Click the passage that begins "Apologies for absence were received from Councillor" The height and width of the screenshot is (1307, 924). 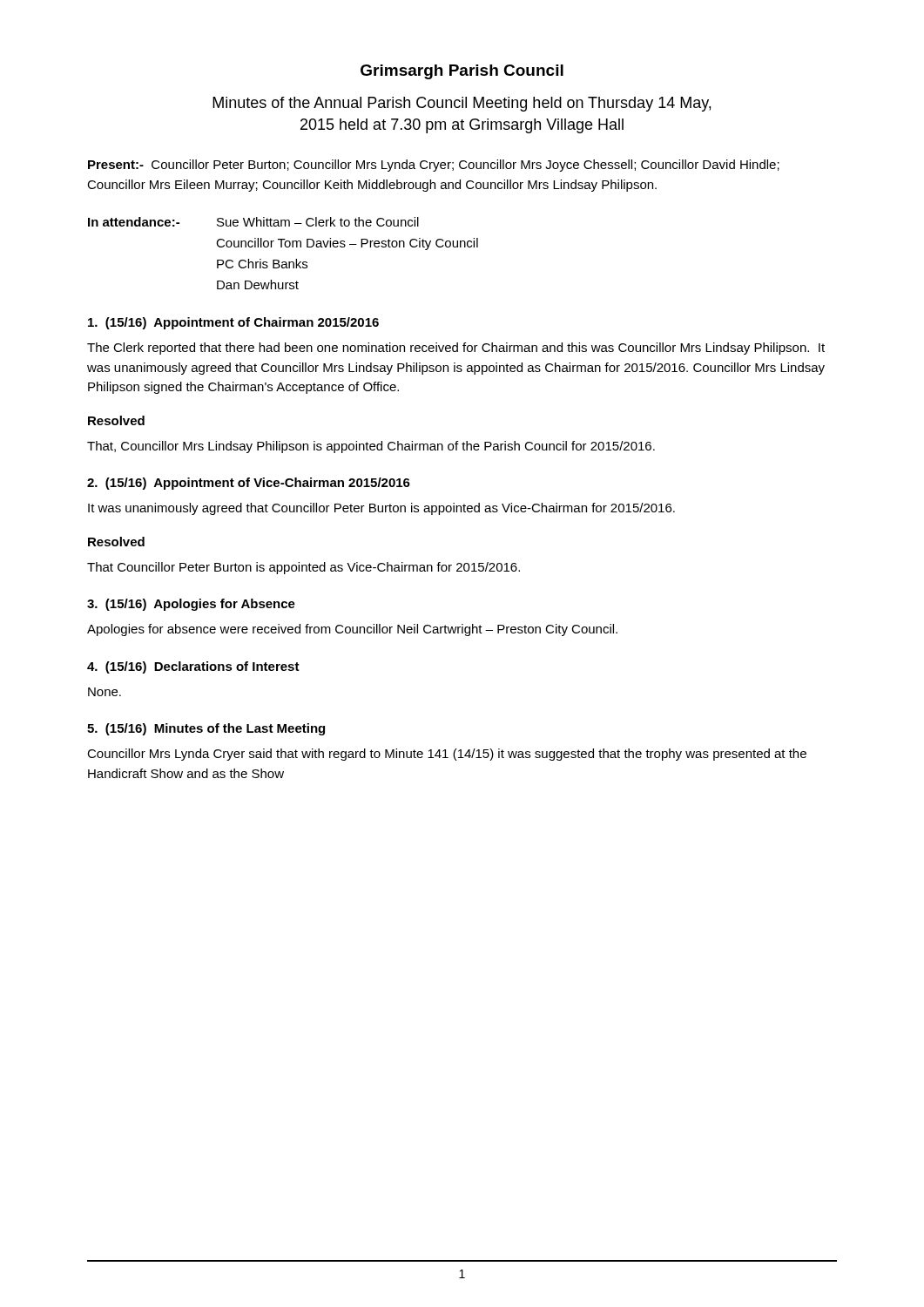[x=353, y=629]
